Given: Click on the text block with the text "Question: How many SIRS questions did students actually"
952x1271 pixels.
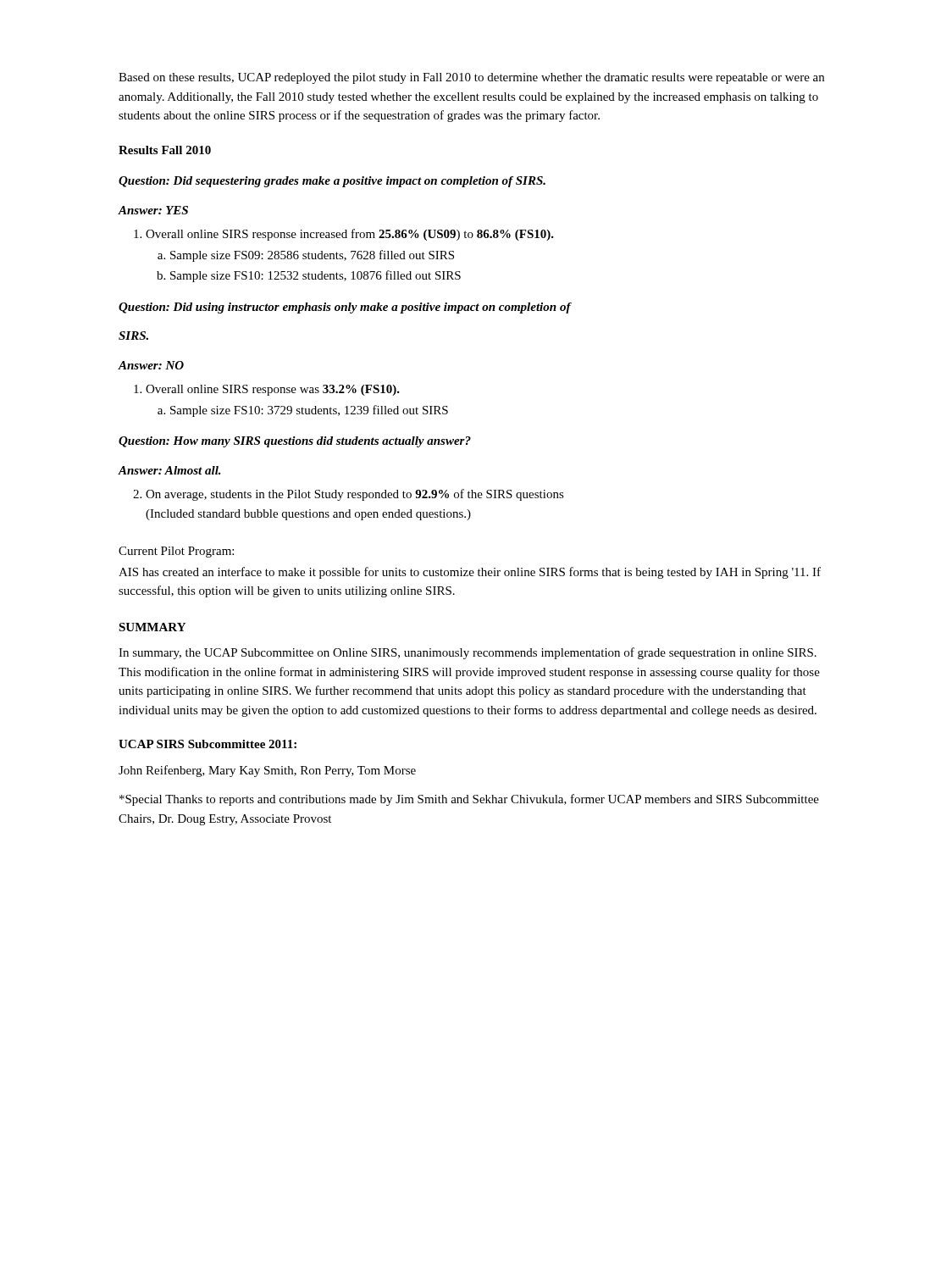Looking at the screenshot, I should [295, 442].
